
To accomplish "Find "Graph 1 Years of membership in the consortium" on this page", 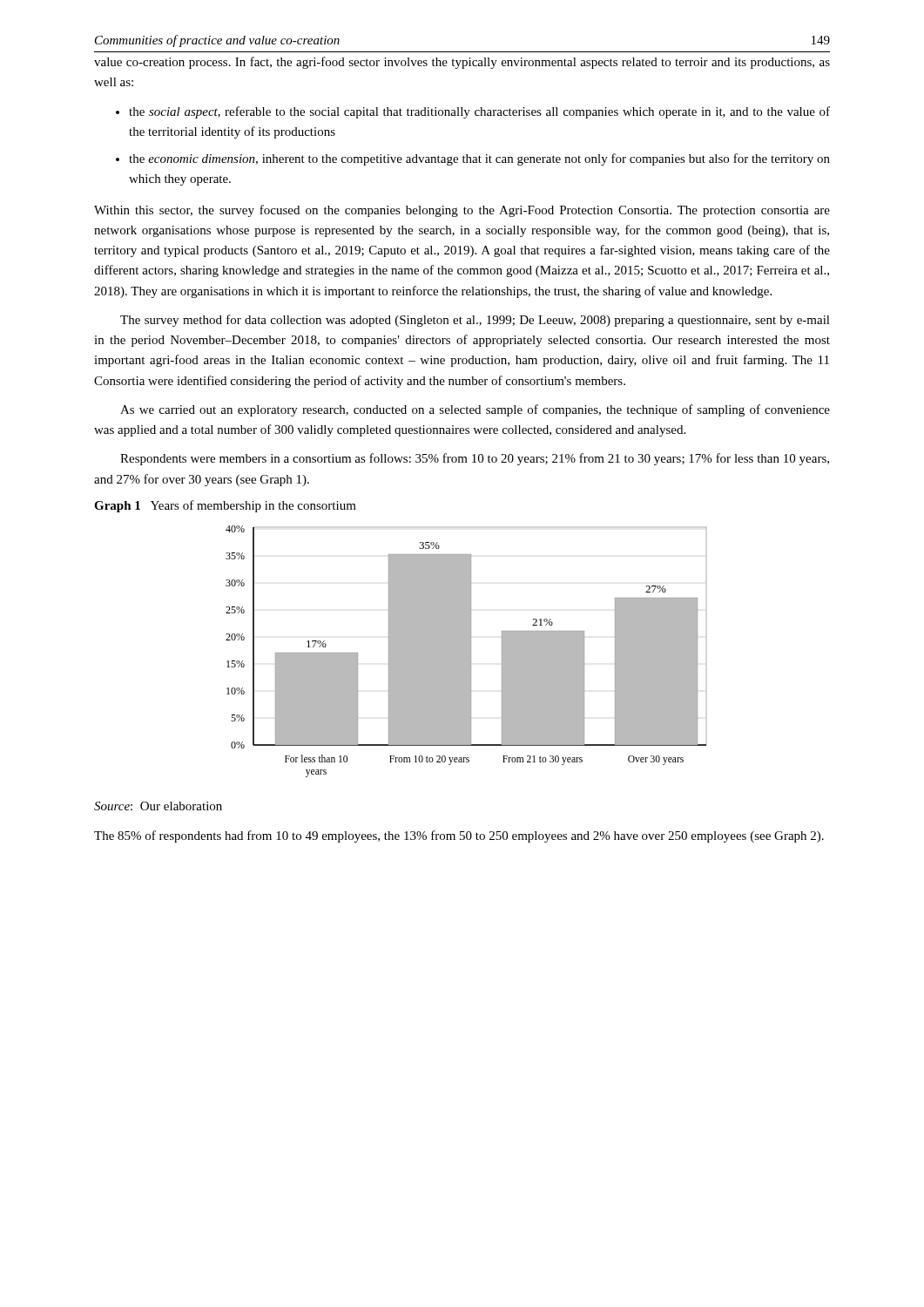I will 225,505.
